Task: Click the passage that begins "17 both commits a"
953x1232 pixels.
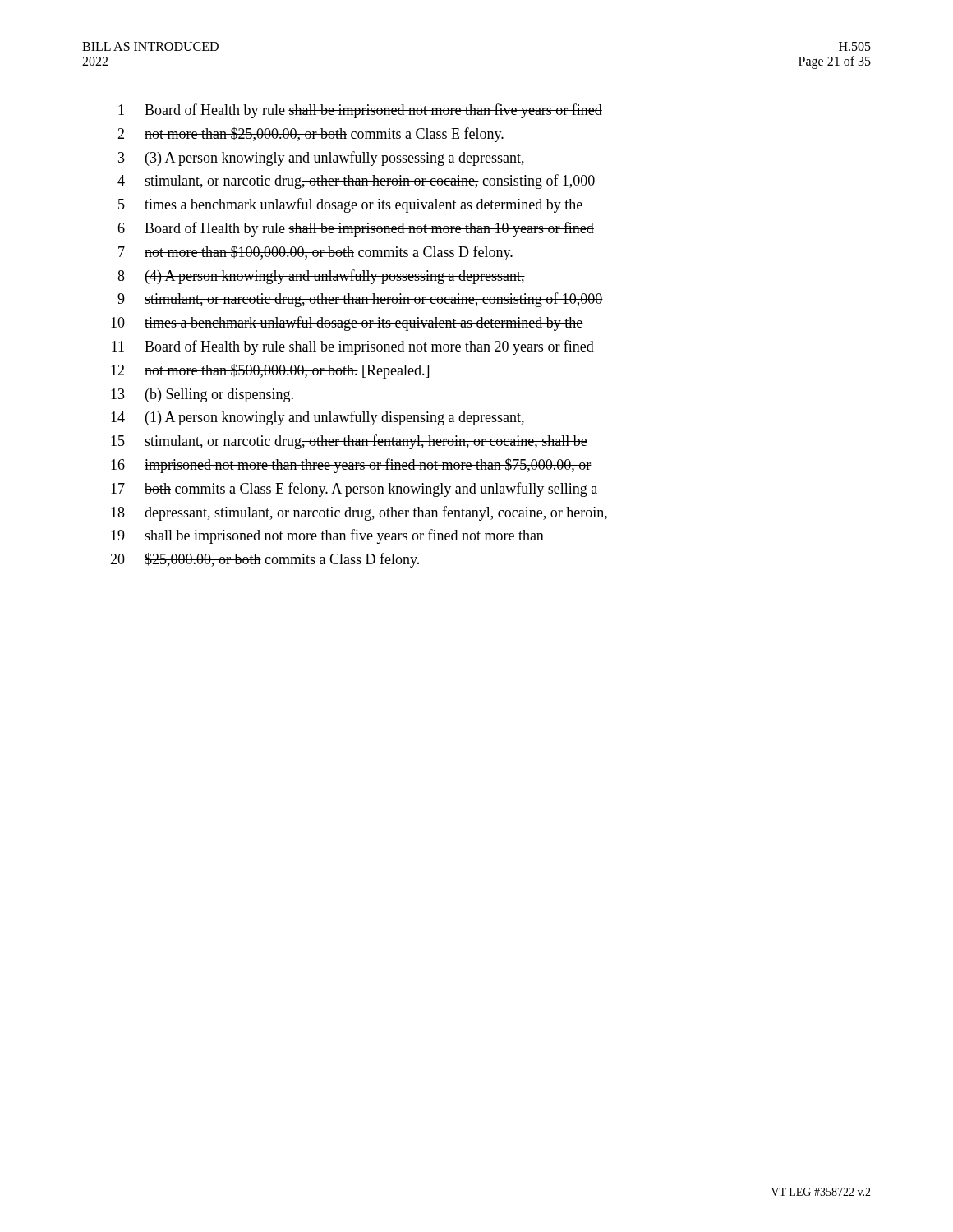Action: coord(476,489)
